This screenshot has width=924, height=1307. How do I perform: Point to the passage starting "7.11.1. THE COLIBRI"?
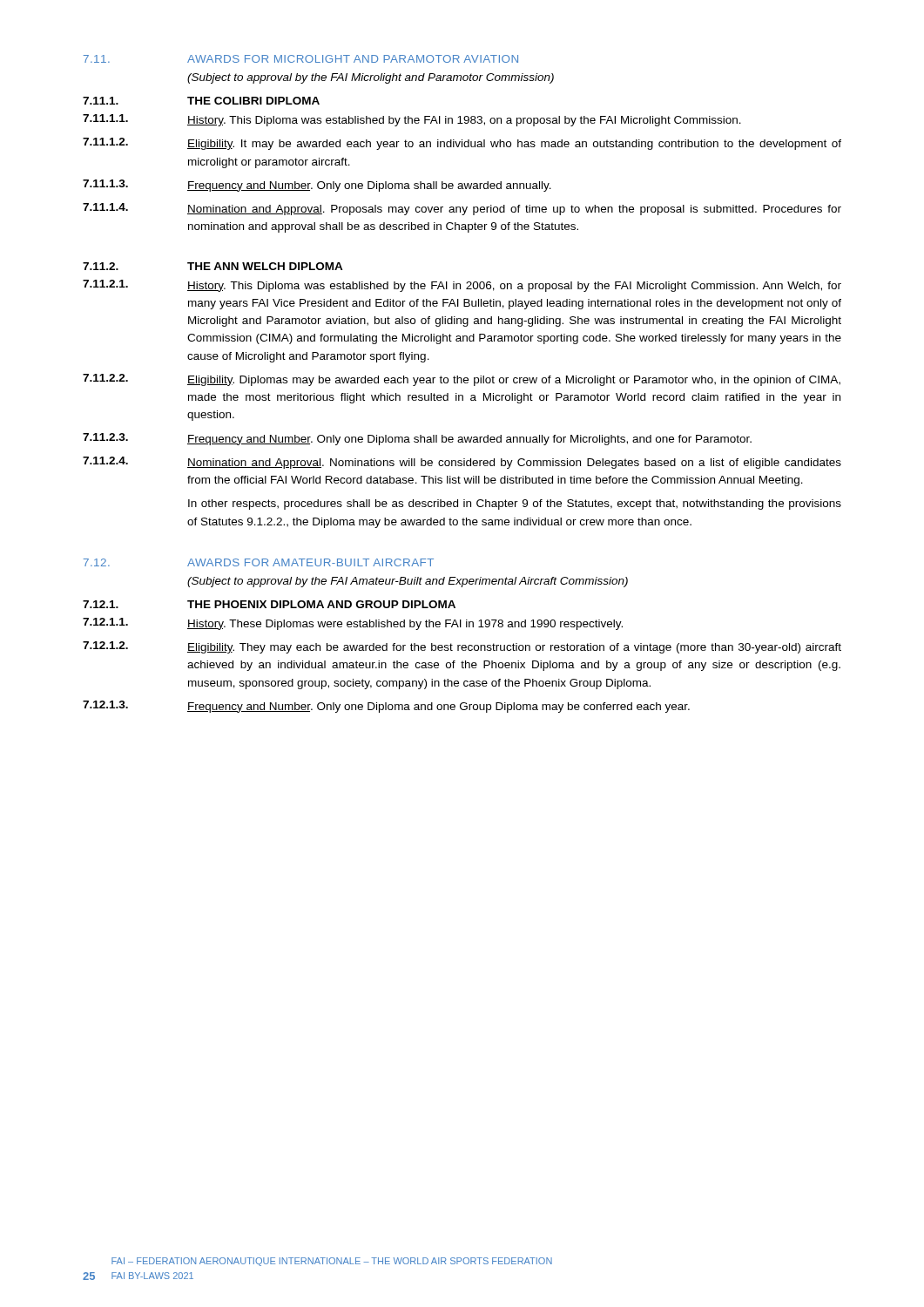pyautogui.click(x=201, y=101)
